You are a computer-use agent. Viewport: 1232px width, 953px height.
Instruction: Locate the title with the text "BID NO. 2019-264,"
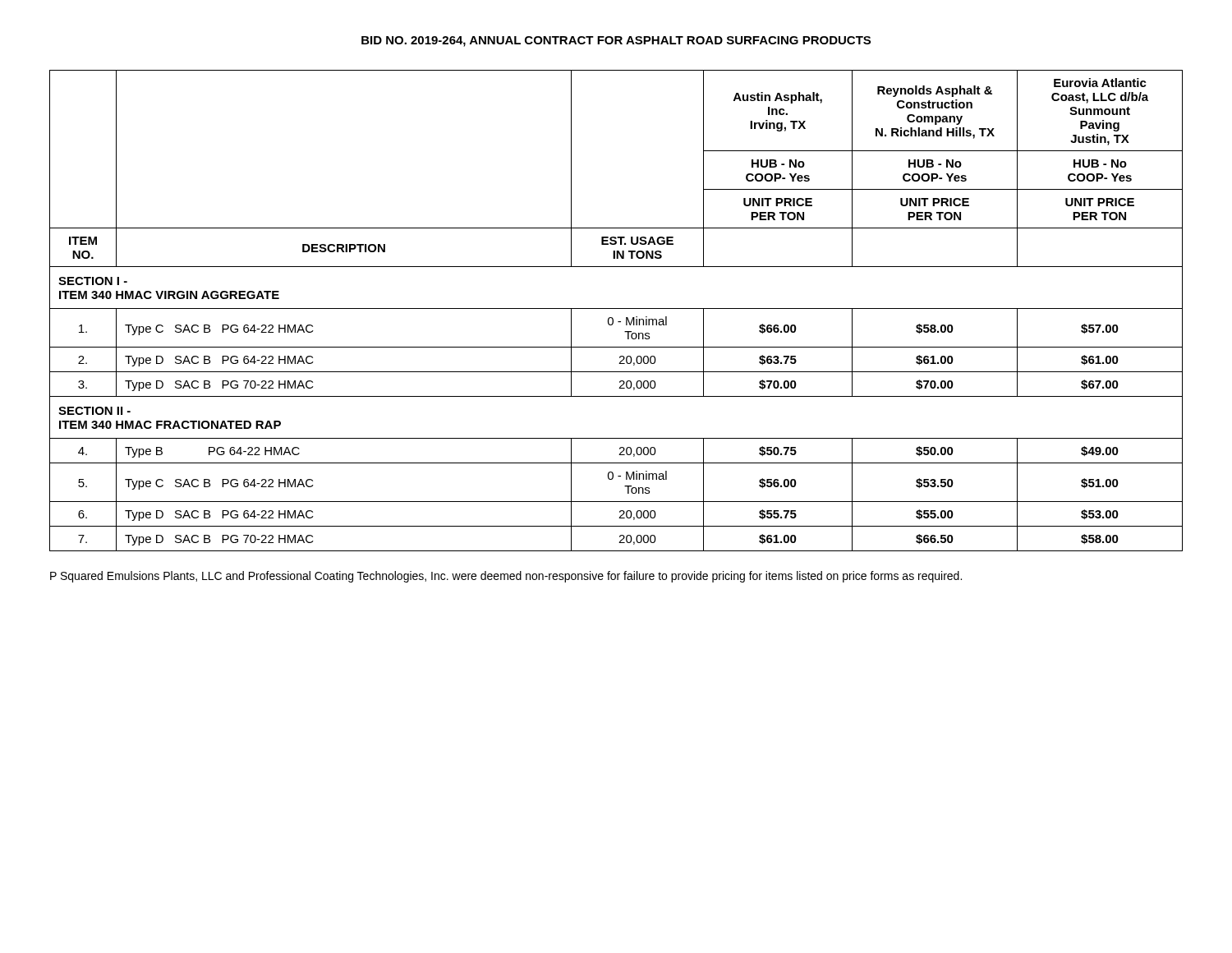(x=616, y=40)
